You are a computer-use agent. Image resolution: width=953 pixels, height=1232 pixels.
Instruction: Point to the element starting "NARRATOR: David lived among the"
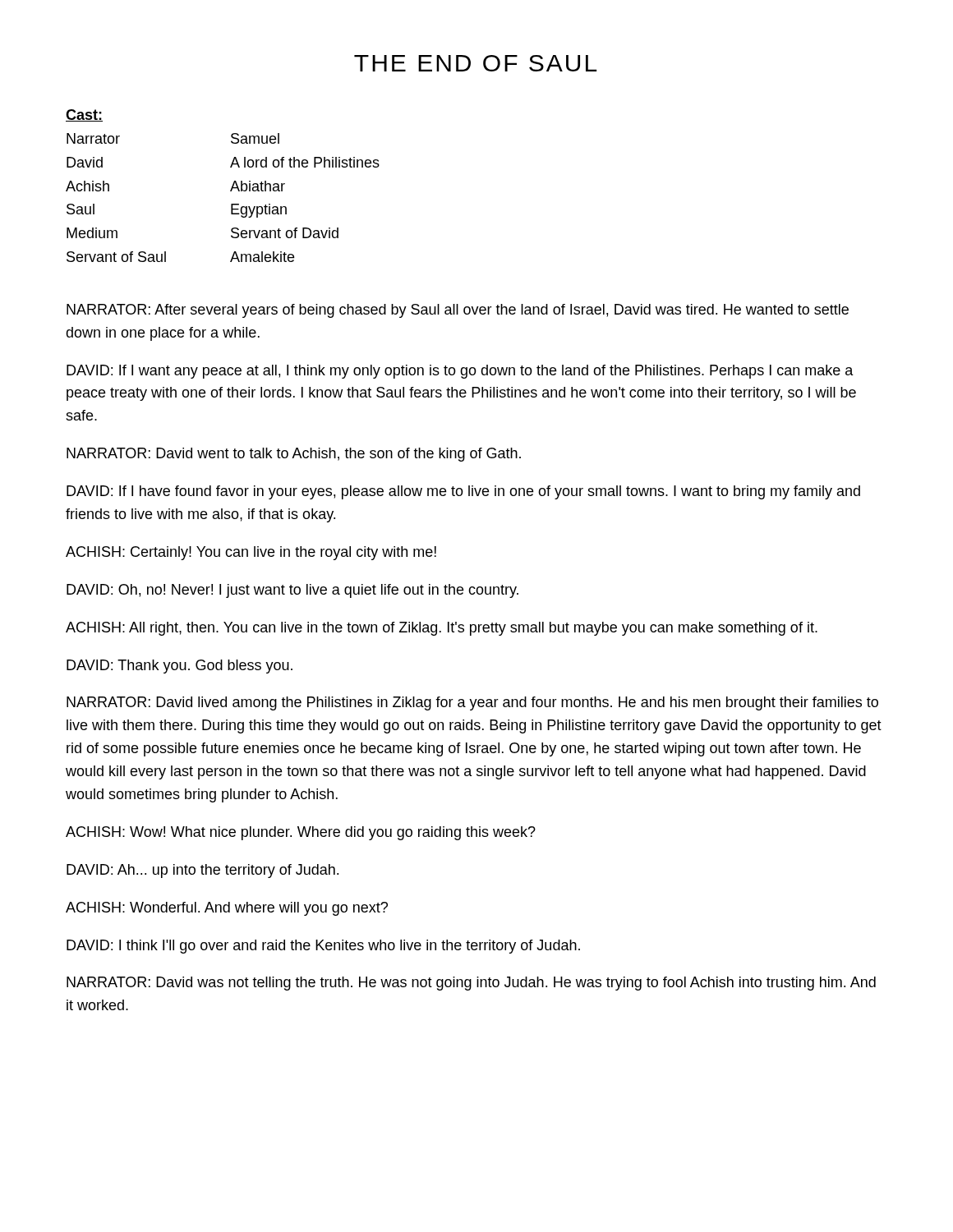click(x=473, y=748)
